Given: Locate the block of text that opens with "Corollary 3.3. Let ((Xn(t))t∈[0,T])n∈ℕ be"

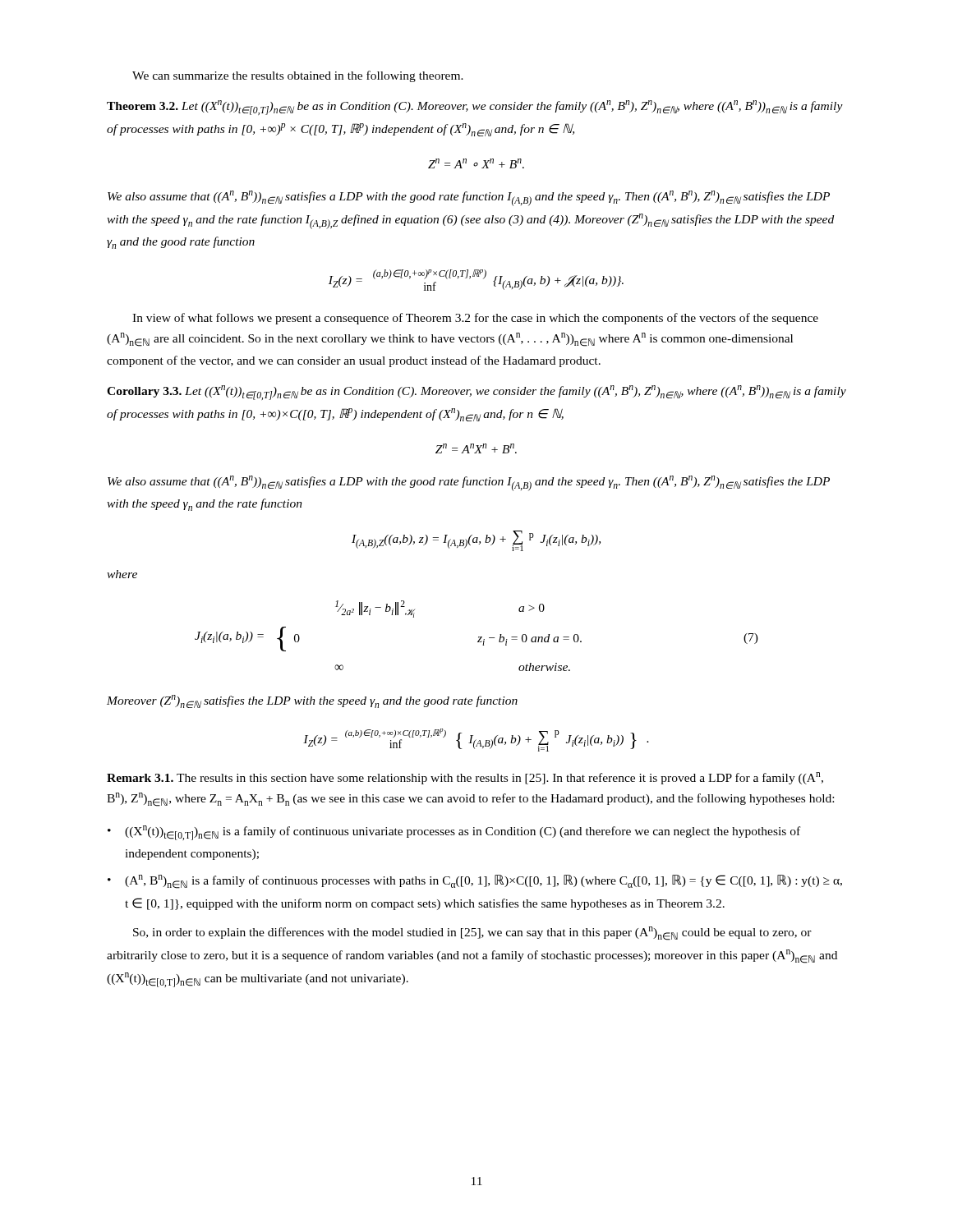Looking at the screenshot, I should pos(476,393).
